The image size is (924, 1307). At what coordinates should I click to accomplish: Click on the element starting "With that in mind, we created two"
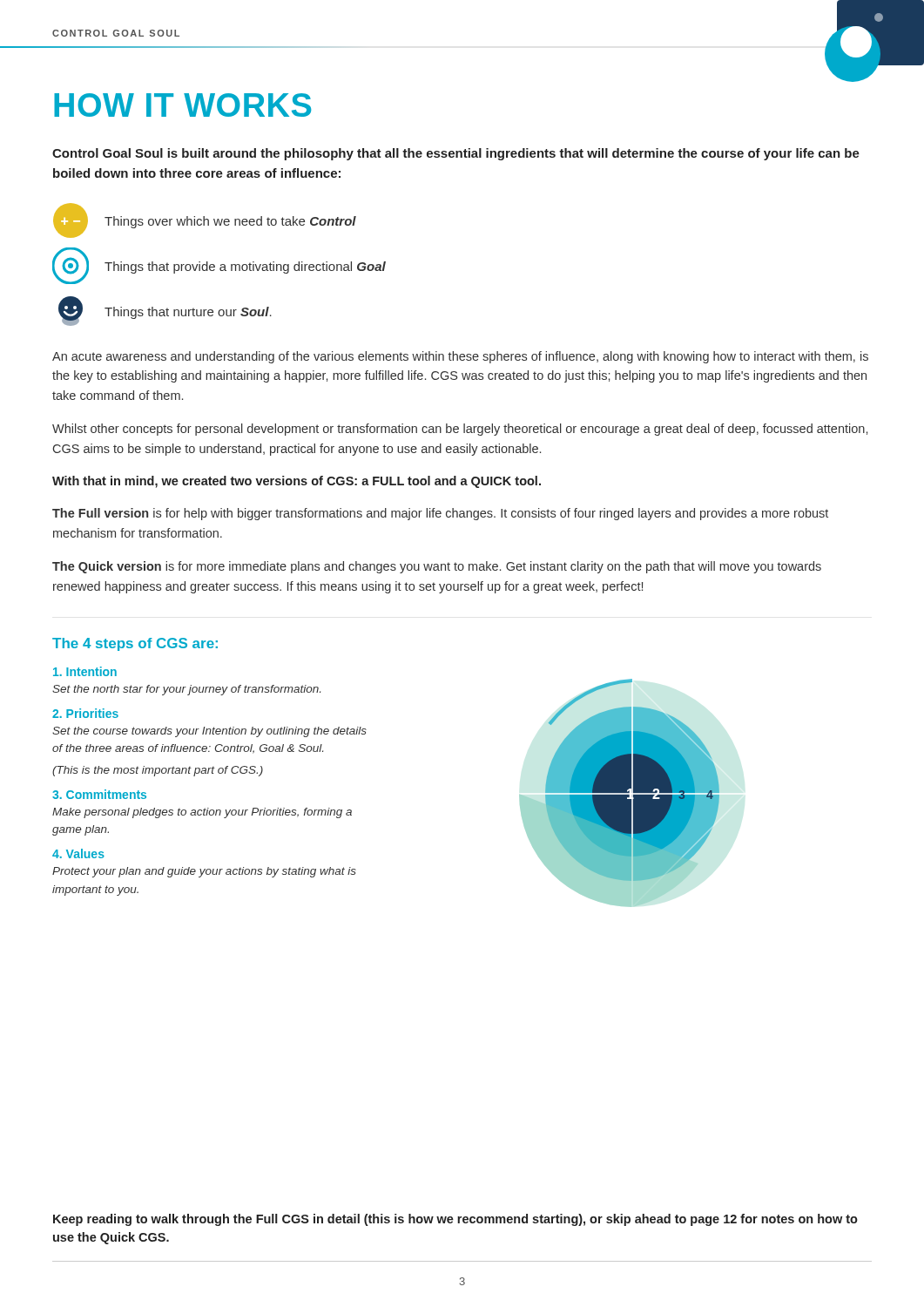tap(297, 481)
